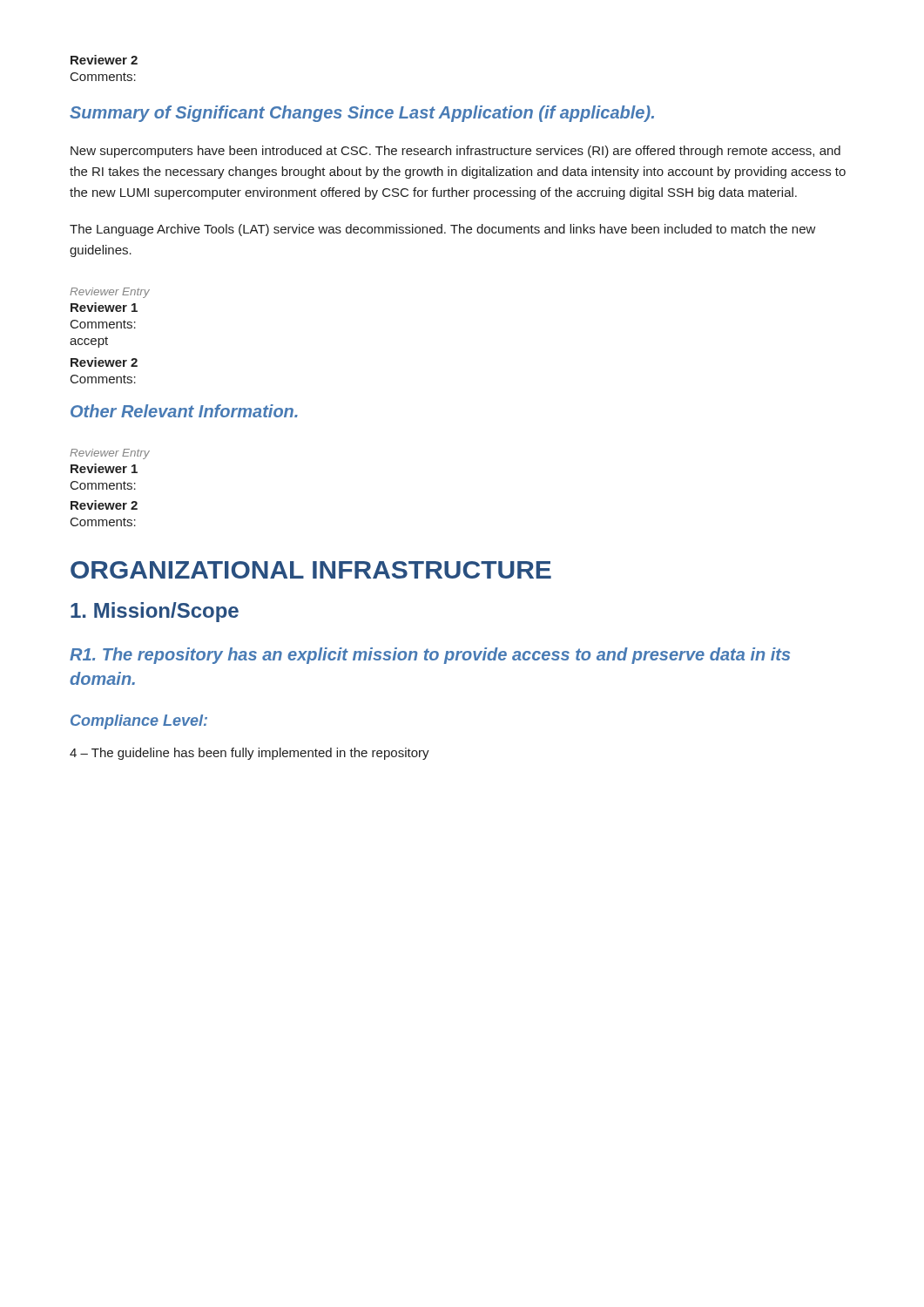Select the text block that says "New supercomputers have been"
The width and height of the screenshot is (924, 1307).
click(458, 171)
